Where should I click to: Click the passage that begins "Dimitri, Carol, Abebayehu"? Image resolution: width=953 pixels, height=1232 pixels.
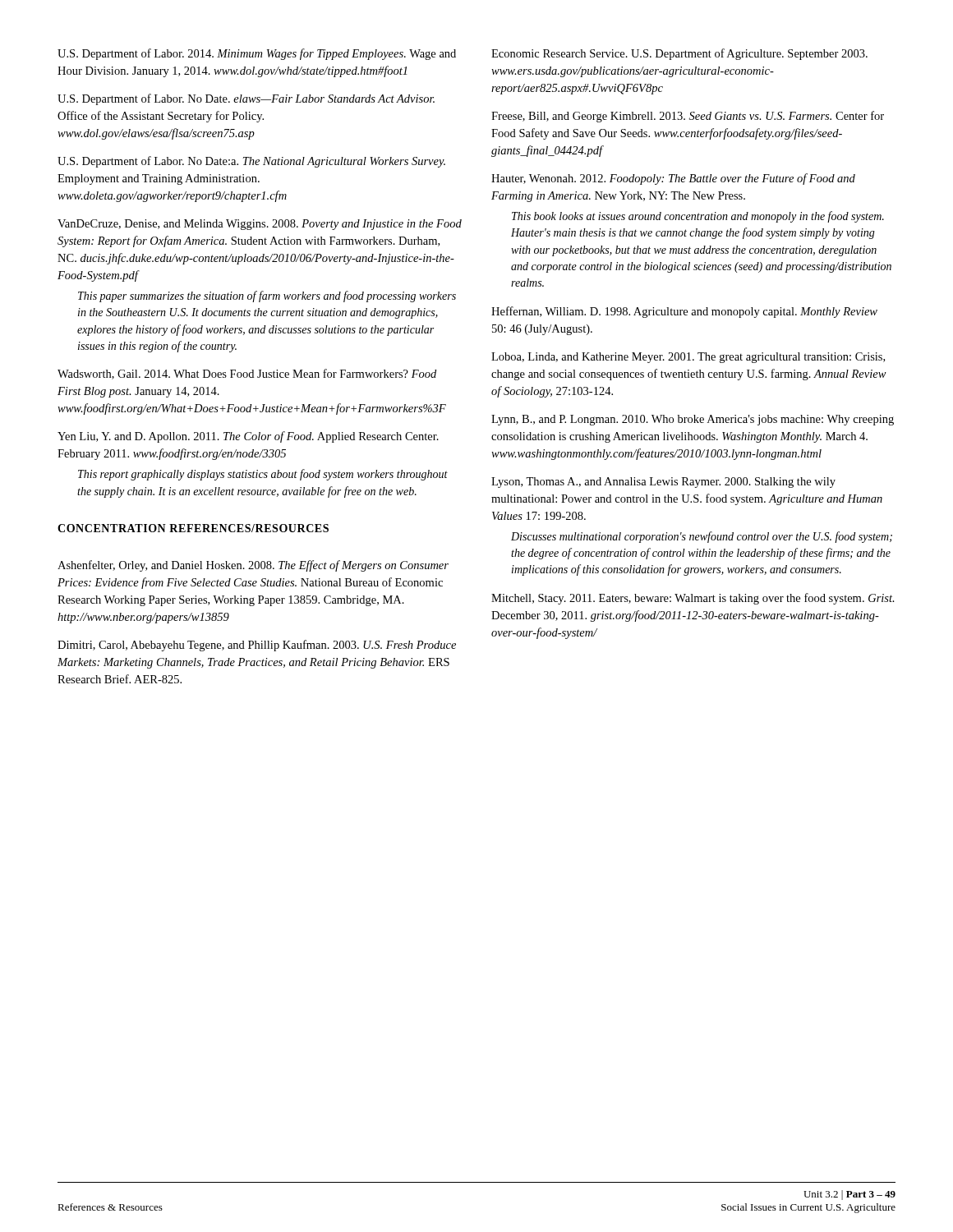(x=260, y=663)
